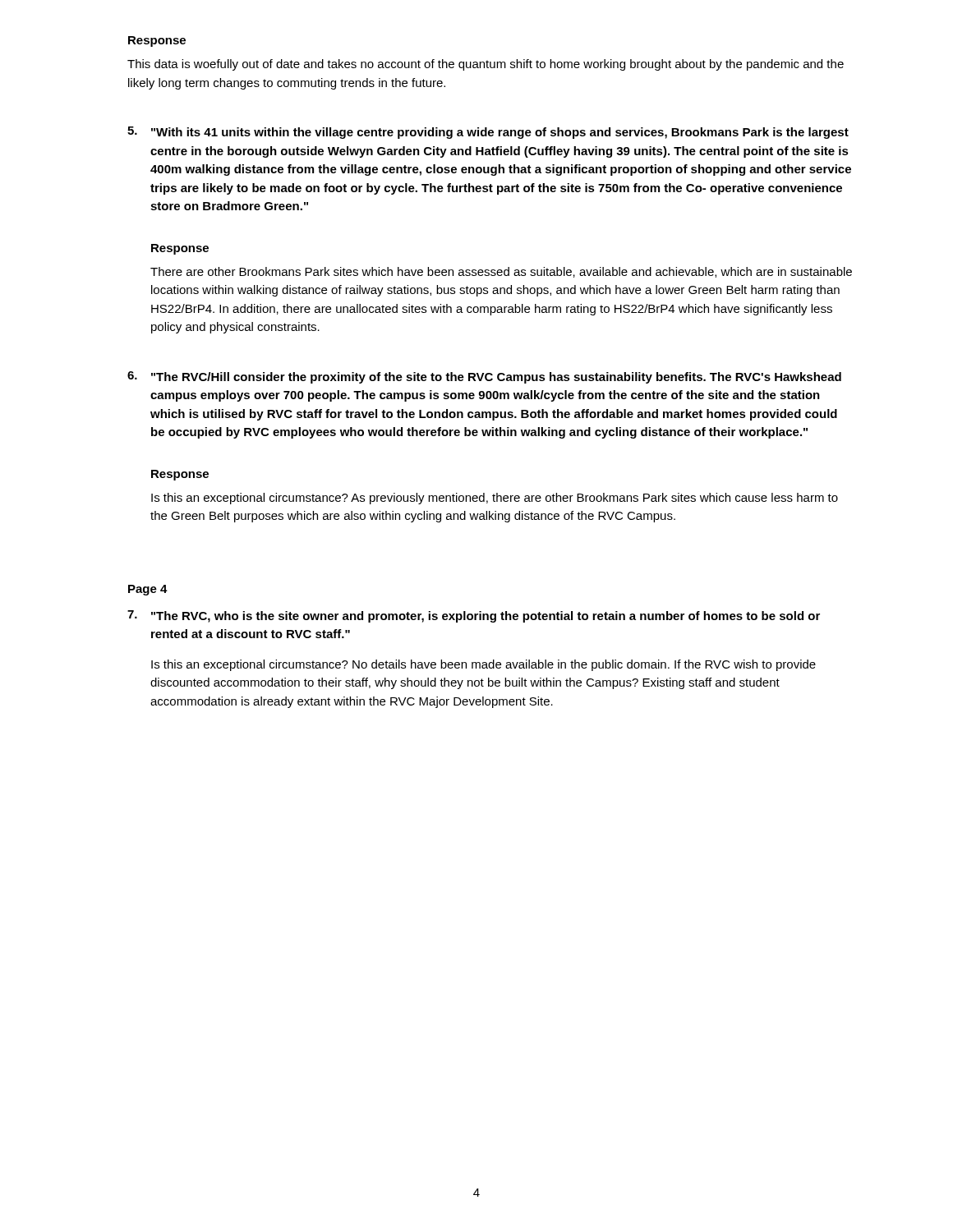Viewport: 953px width, 1232px height.
Task: Select the list item with the text "7. "The RVC, who is the site"
Action: (491, 625)
